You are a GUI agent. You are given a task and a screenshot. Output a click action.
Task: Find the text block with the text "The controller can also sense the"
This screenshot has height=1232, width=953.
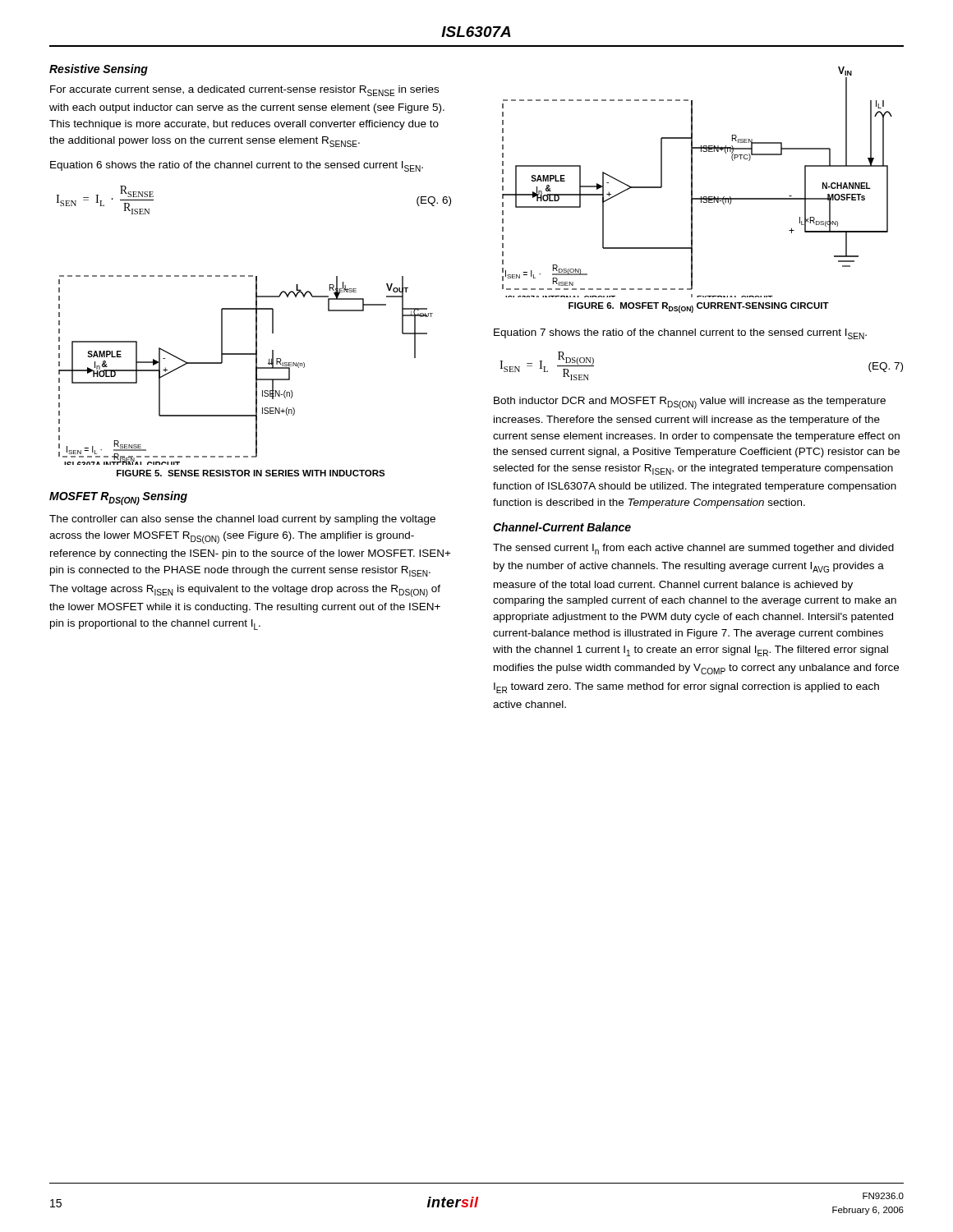[x=250, y=572]
